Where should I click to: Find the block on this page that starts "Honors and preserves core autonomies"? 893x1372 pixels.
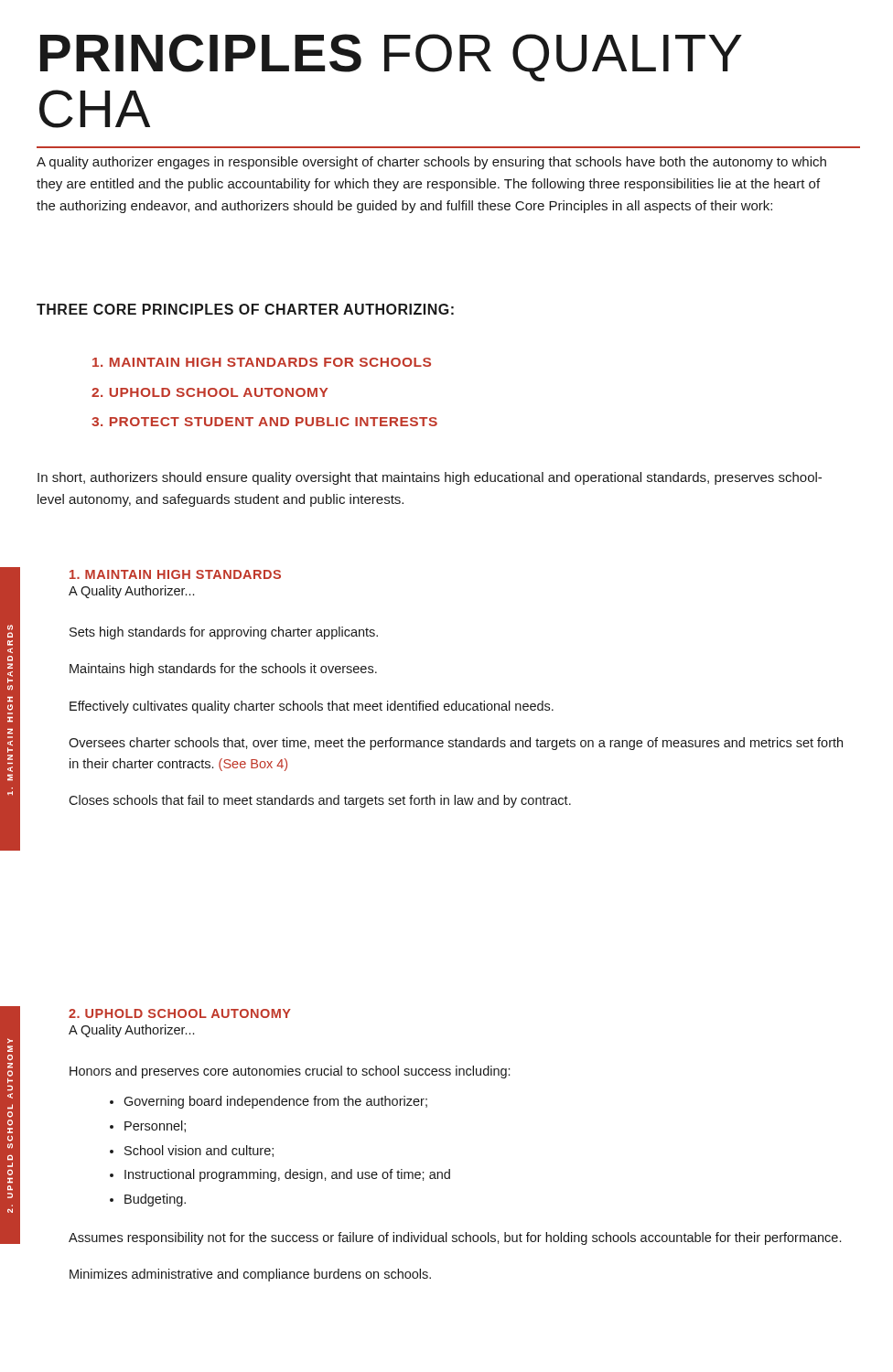tap(290, 1071)
